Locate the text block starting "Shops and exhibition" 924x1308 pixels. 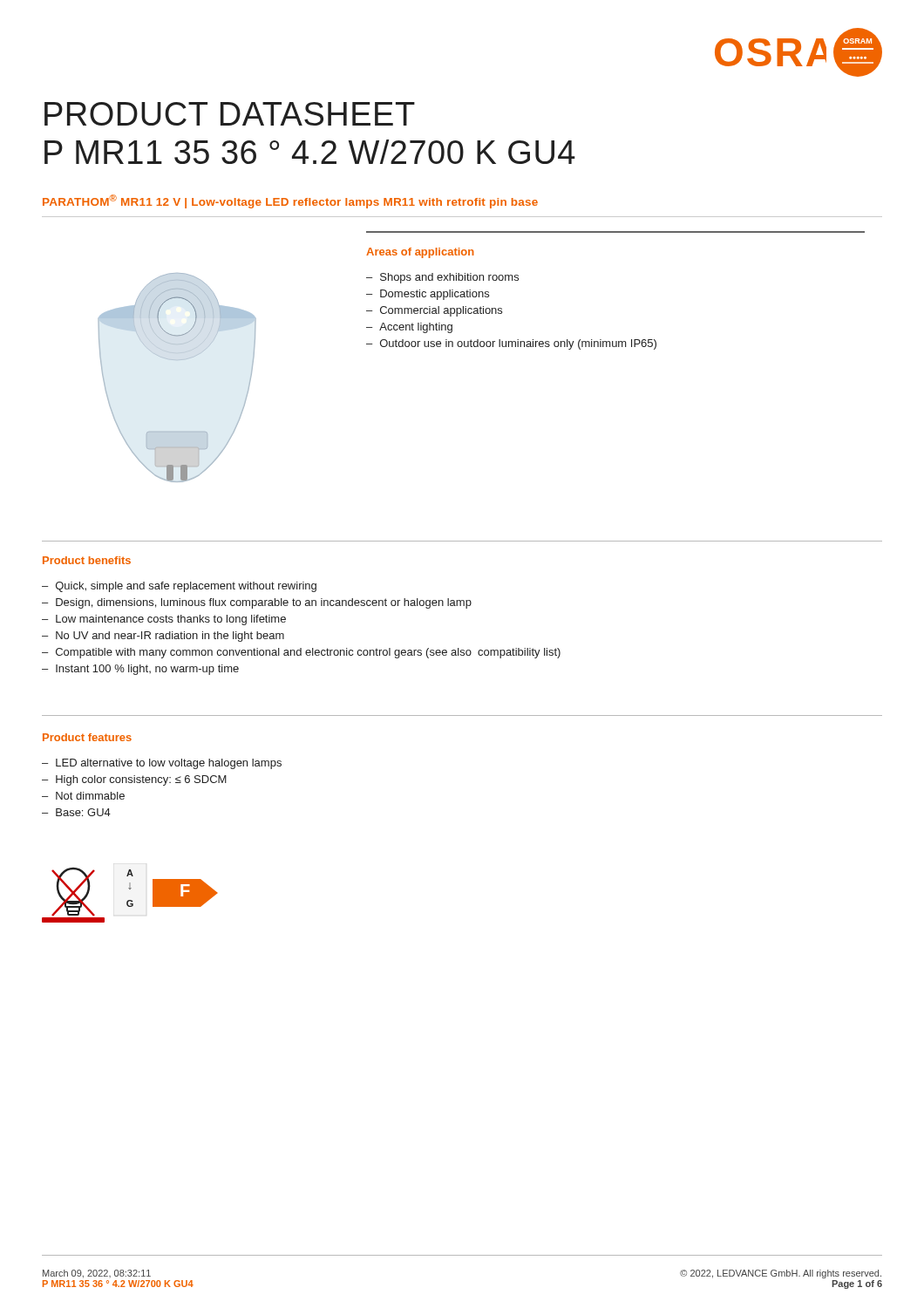point(449,276)
